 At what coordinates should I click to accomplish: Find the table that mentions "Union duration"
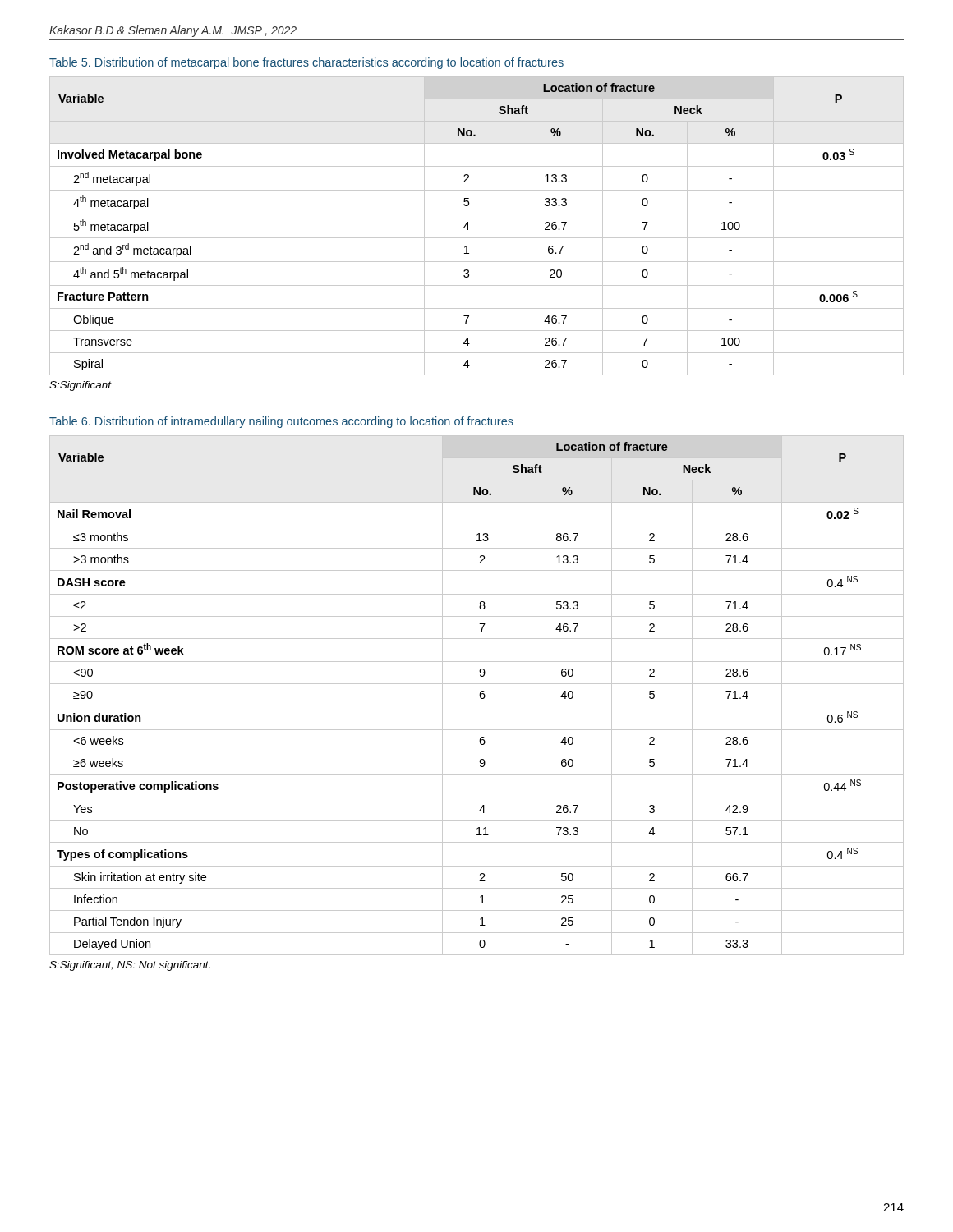tap(476, 695)
